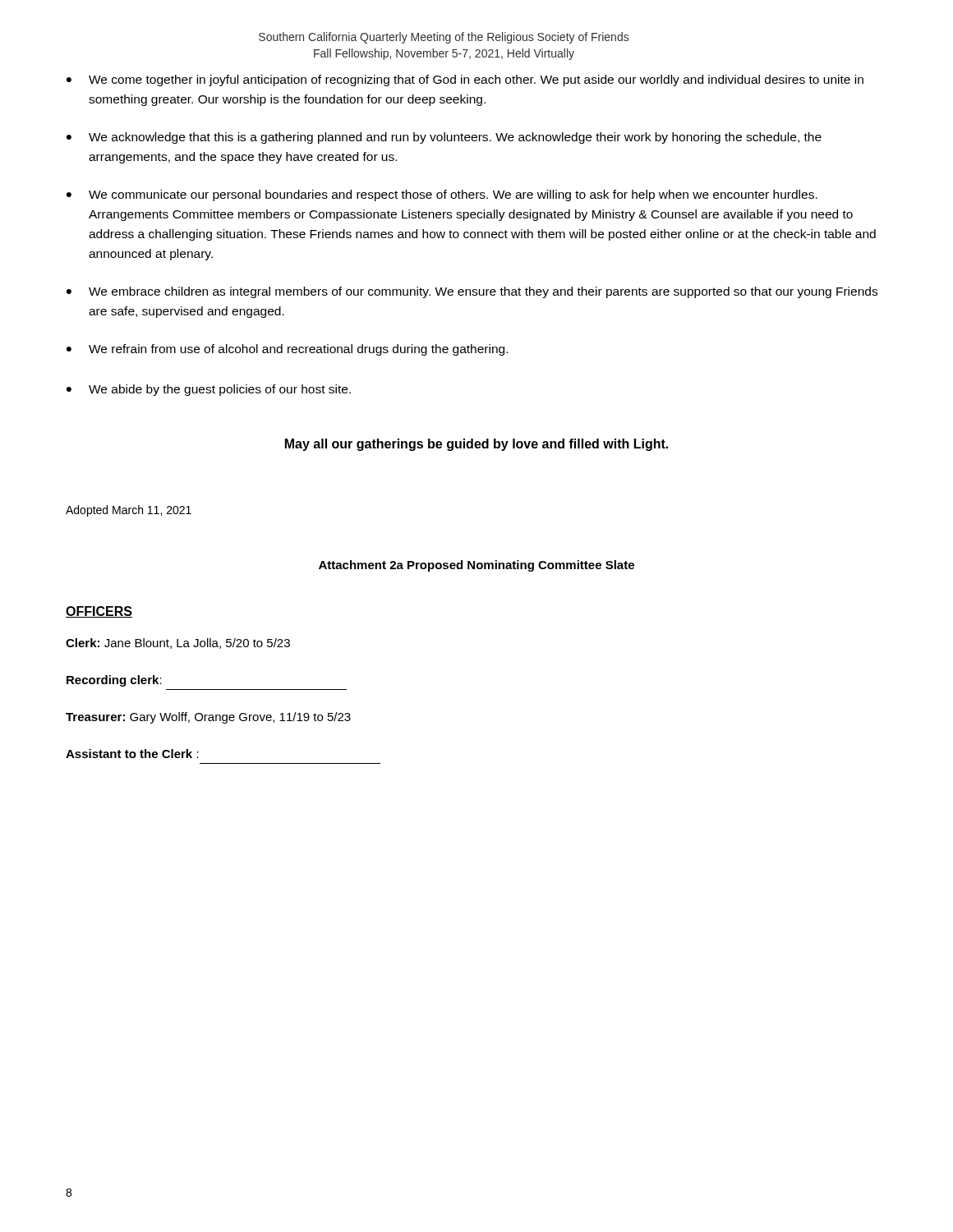Where is the passage that starts "May all our gatherings"?
This screenshot has width=953, height=1232.
476,444
